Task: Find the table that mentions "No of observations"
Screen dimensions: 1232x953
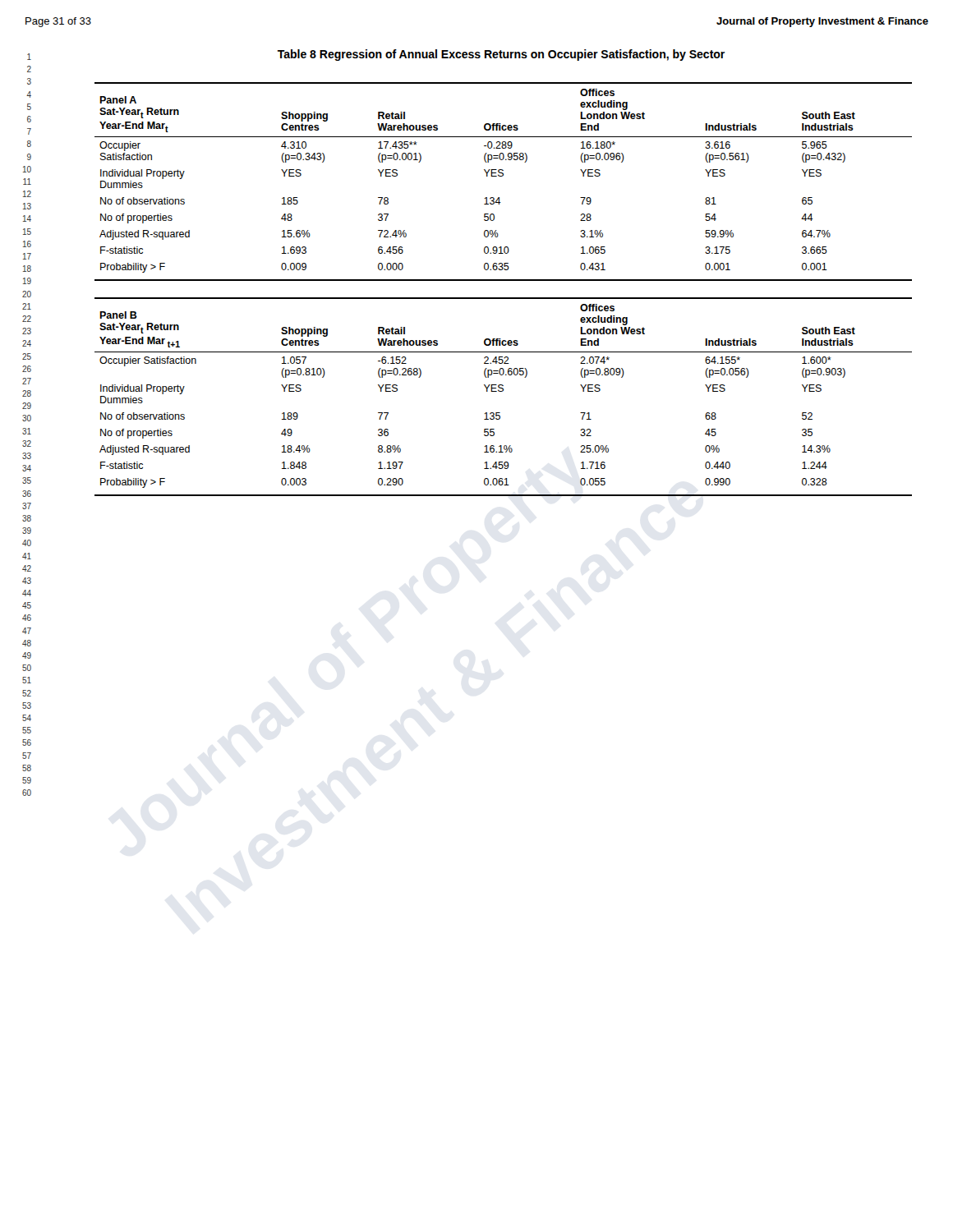Action: tap(503, 289)
